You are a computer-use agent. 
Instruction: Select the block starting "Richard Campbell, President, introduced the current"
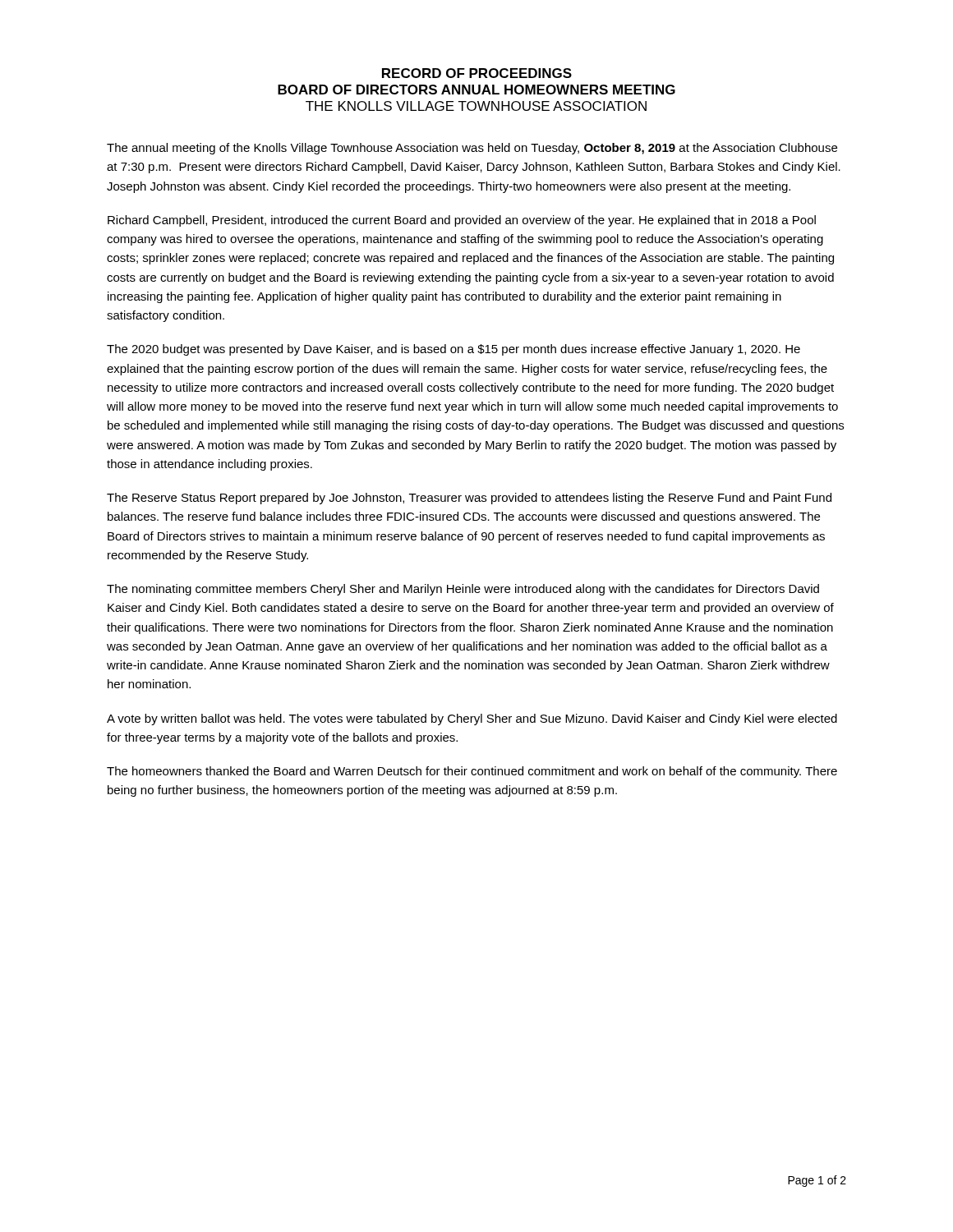(x=471, y=267)
